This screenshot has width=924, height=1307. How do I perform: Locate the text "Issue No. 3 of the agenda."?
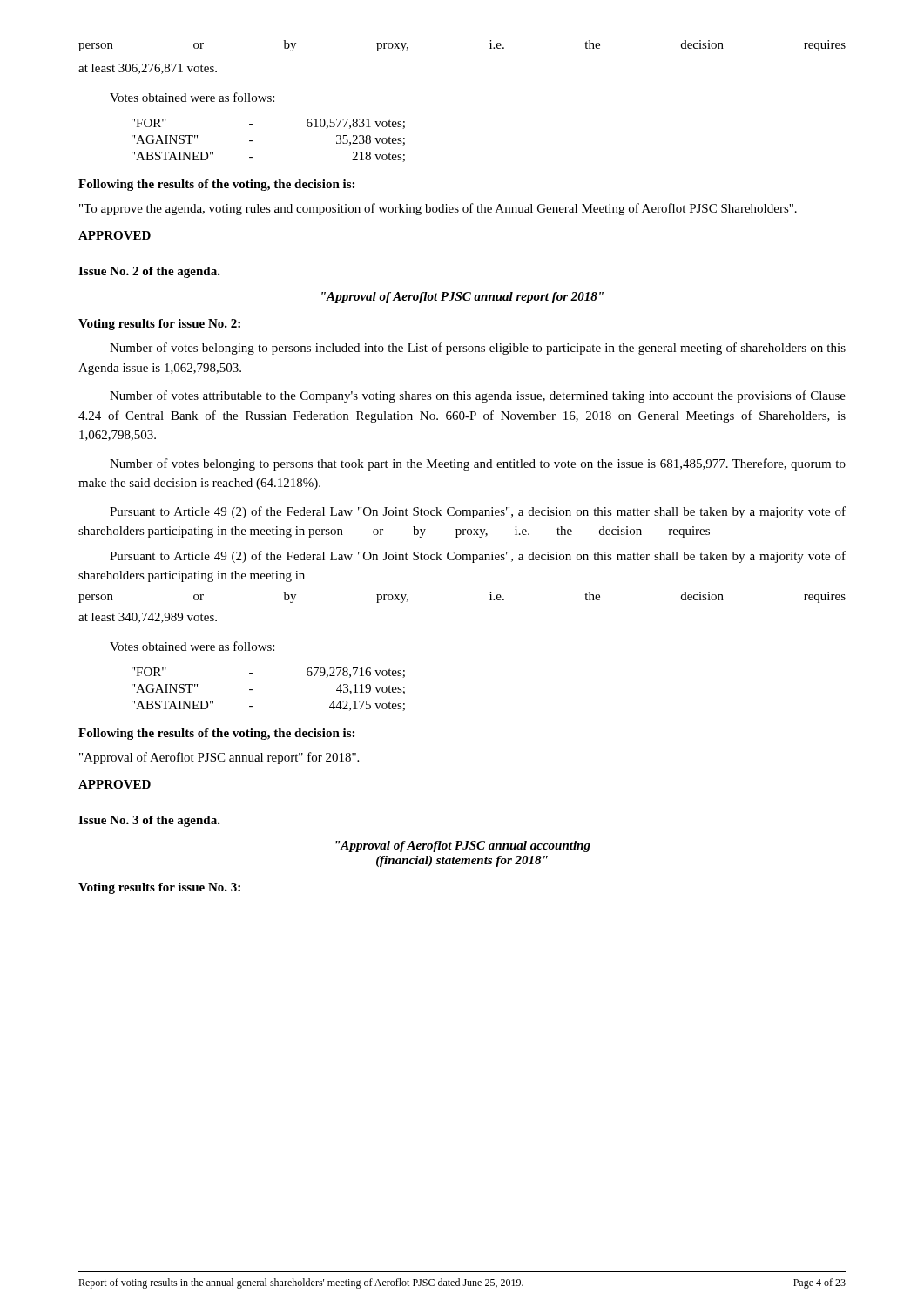(149, 820)
